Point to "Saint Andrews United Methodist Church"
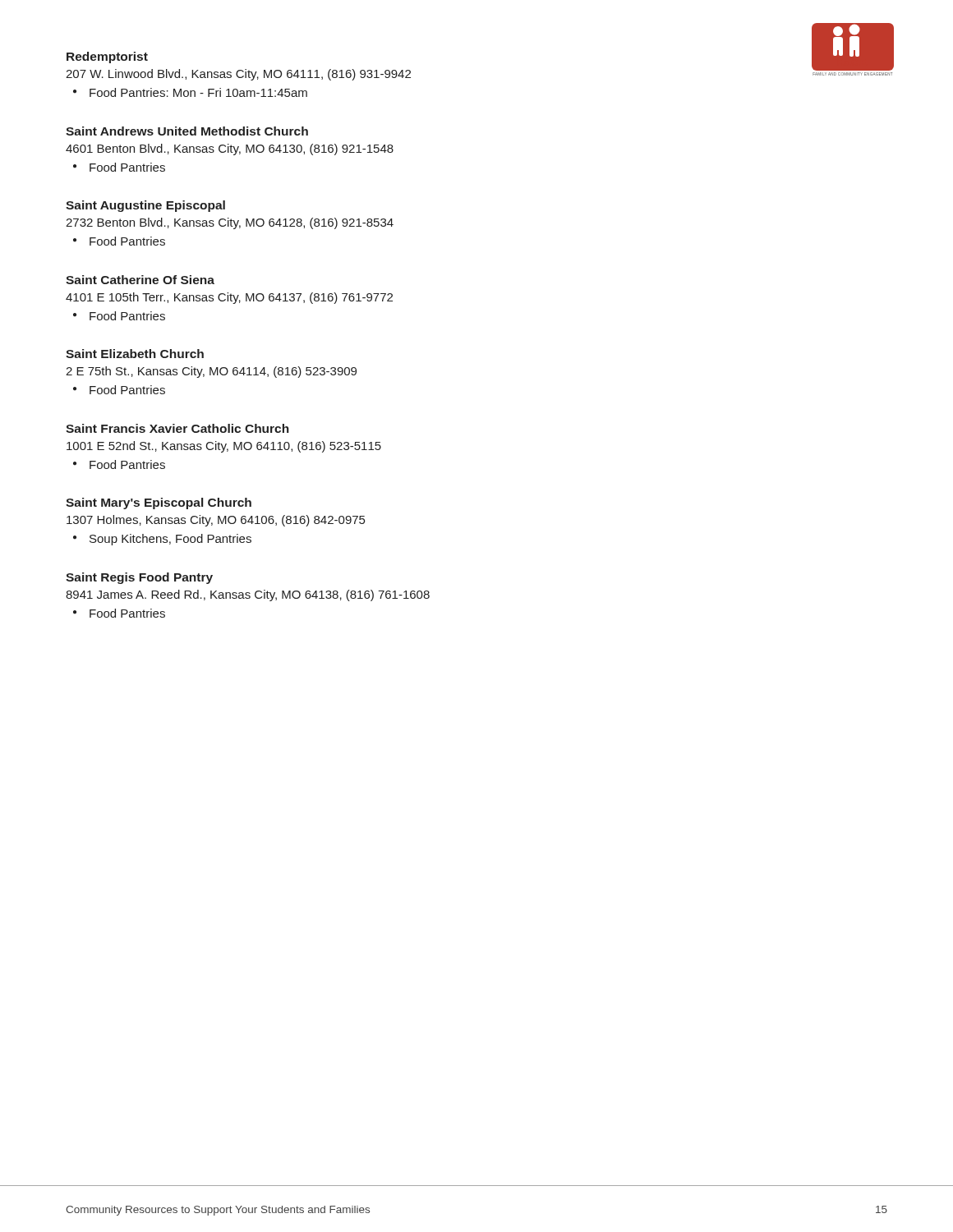The width and height of the screenshot is (953, 1232). 187,131
